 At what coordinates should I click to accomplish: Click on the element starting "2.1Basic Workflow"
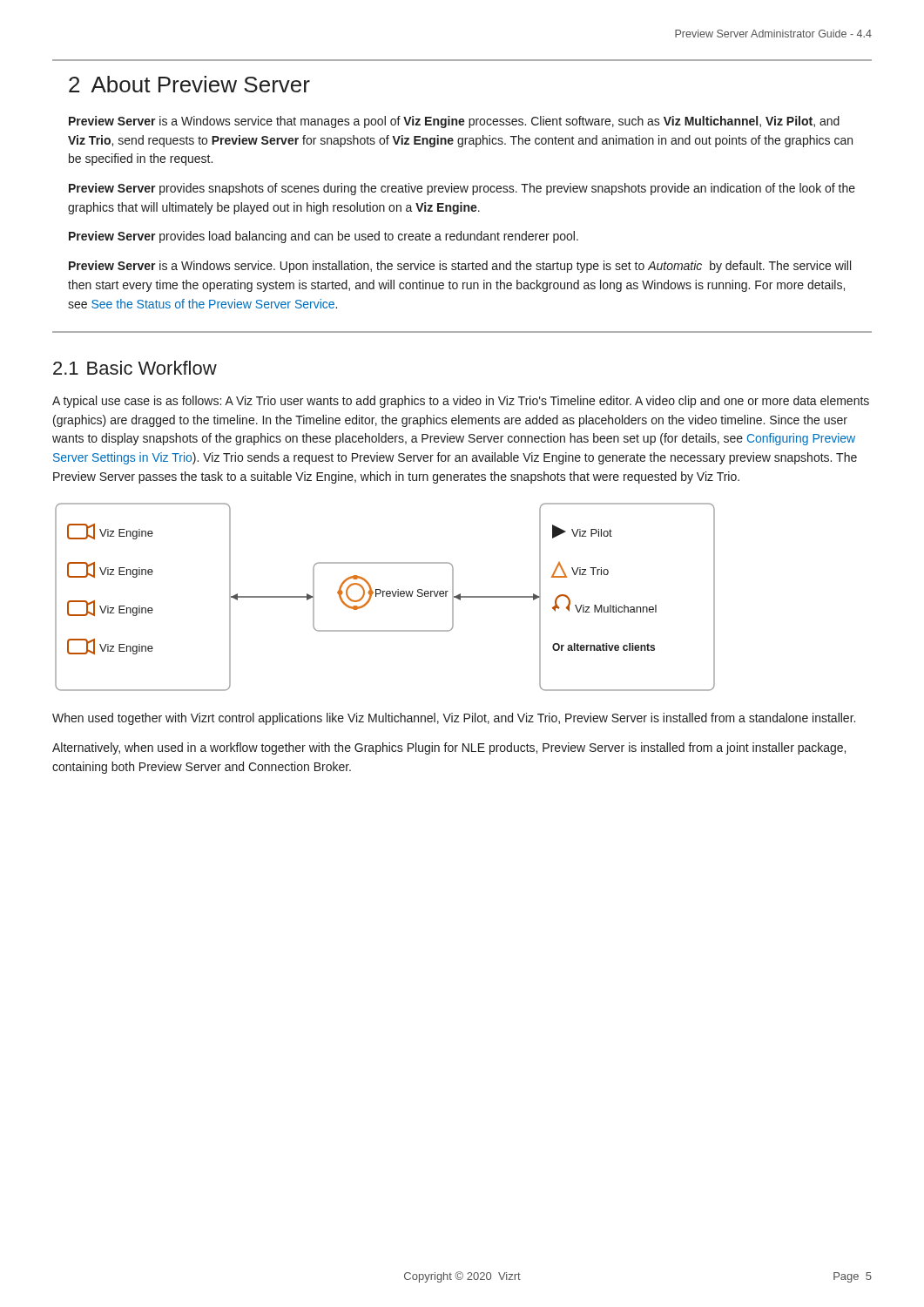click(134, 368)
